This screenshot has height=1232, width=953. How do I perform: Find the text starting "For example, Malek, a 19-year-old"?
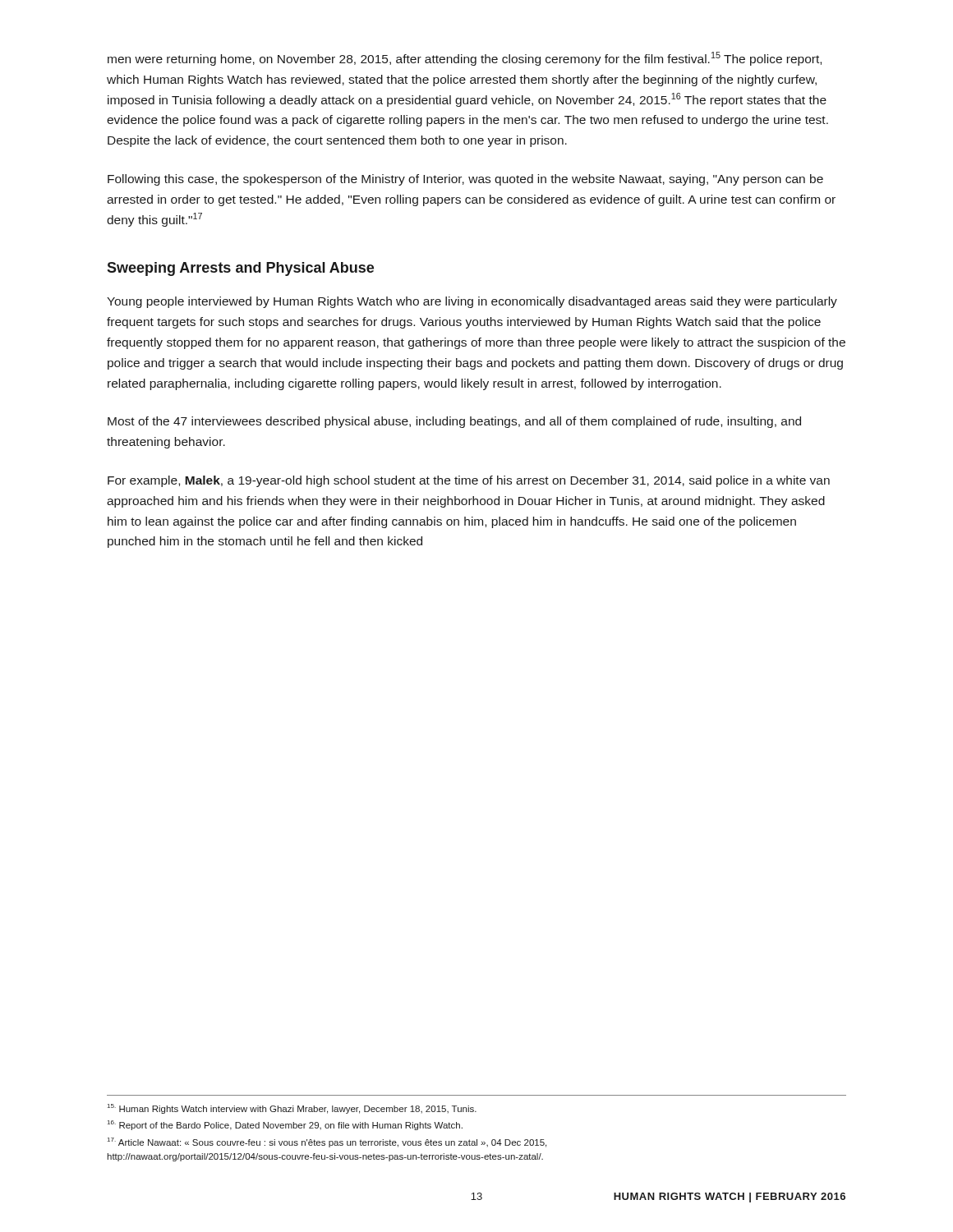coord(469,511)
